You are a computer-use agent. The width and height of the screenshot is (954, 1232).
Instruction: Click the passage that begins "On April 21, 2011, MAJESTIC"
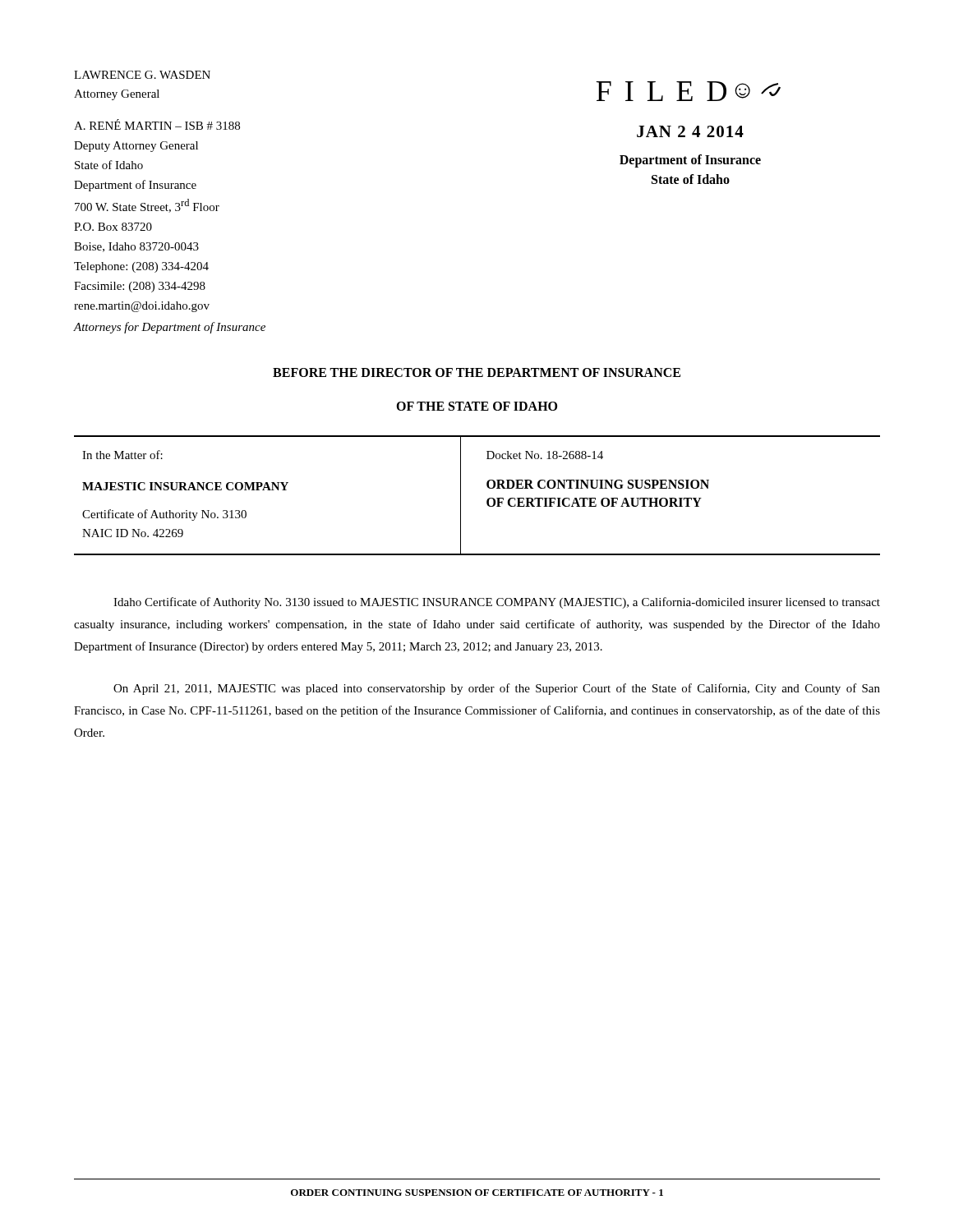tap(477, 710)
